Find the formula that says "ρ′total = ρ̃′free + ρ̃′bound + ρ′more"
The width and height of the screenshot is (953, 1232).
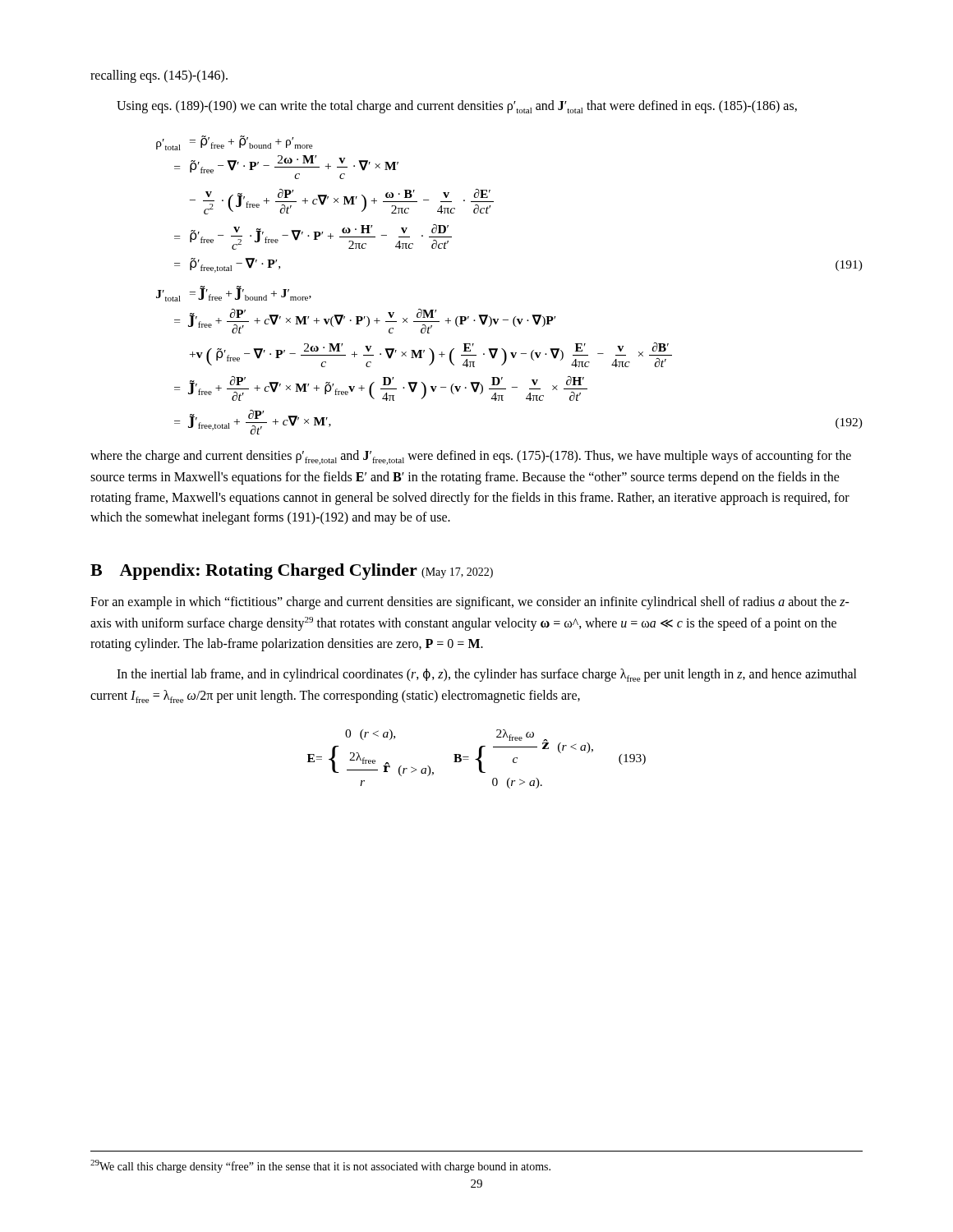tap(234, 143)
